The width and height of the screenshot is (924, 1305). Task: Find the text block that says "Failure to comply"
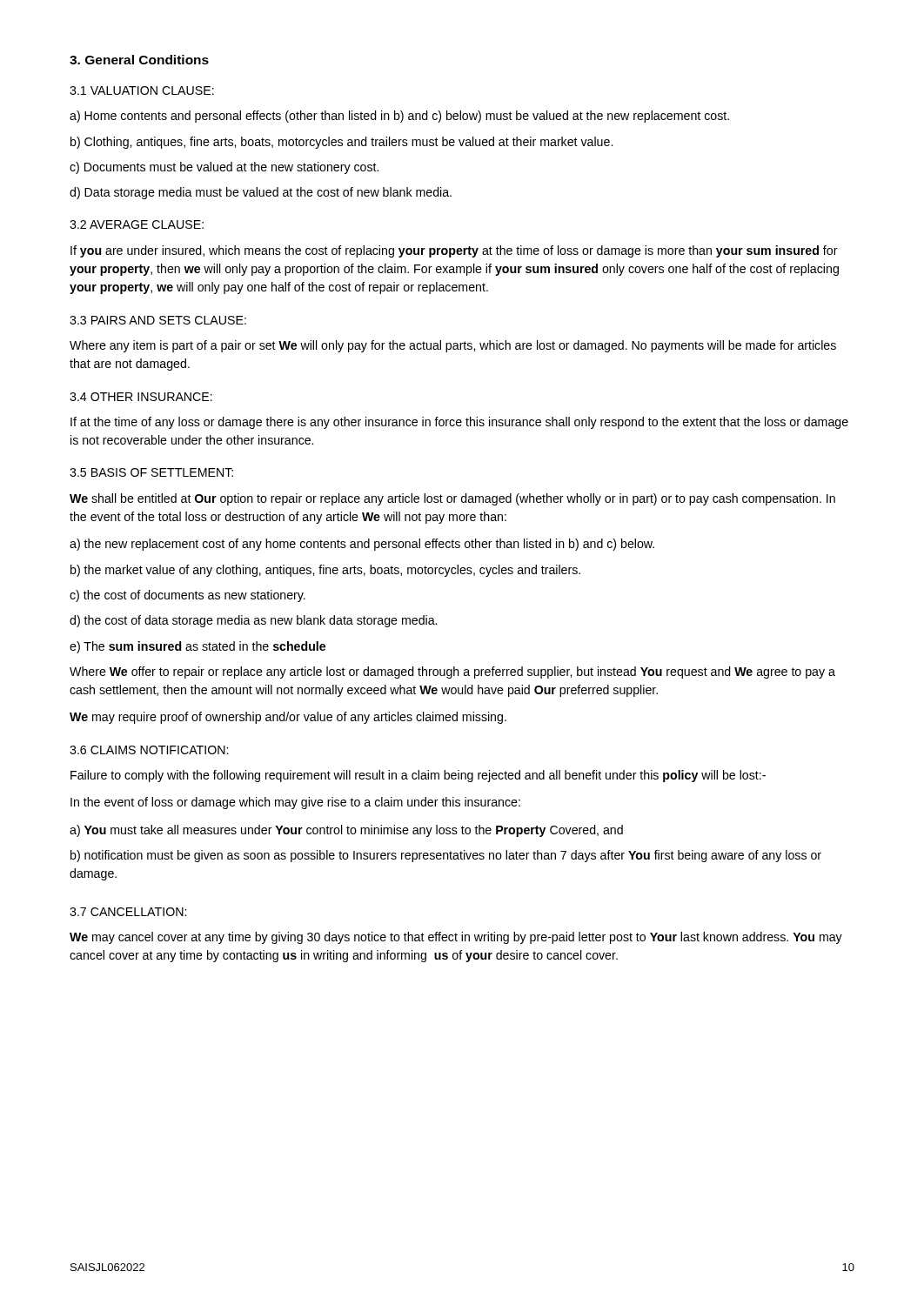click(418, 775)
